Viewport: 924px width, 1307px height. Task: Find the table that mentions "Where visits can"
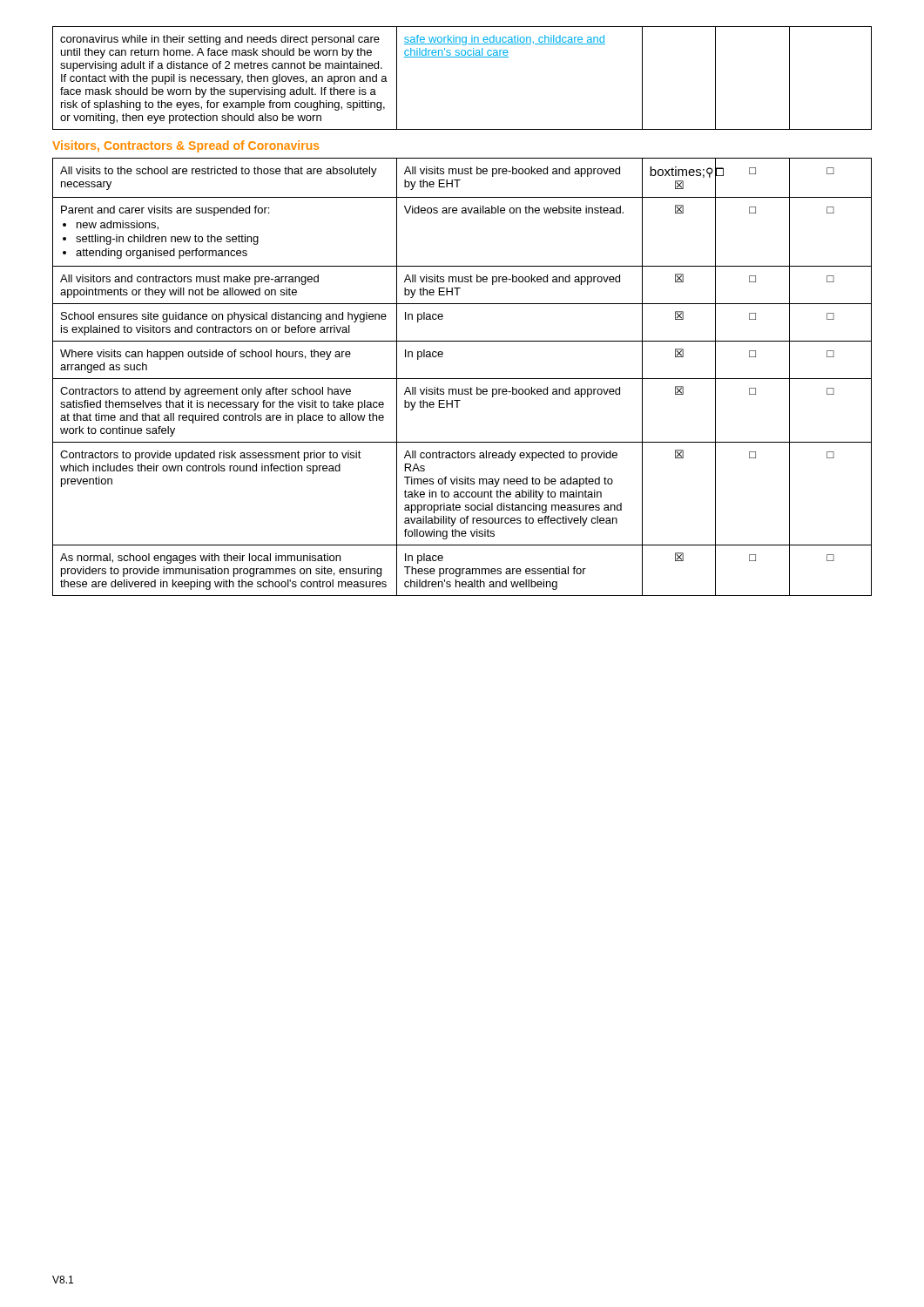pyautogui.click(x=462, y=377)
